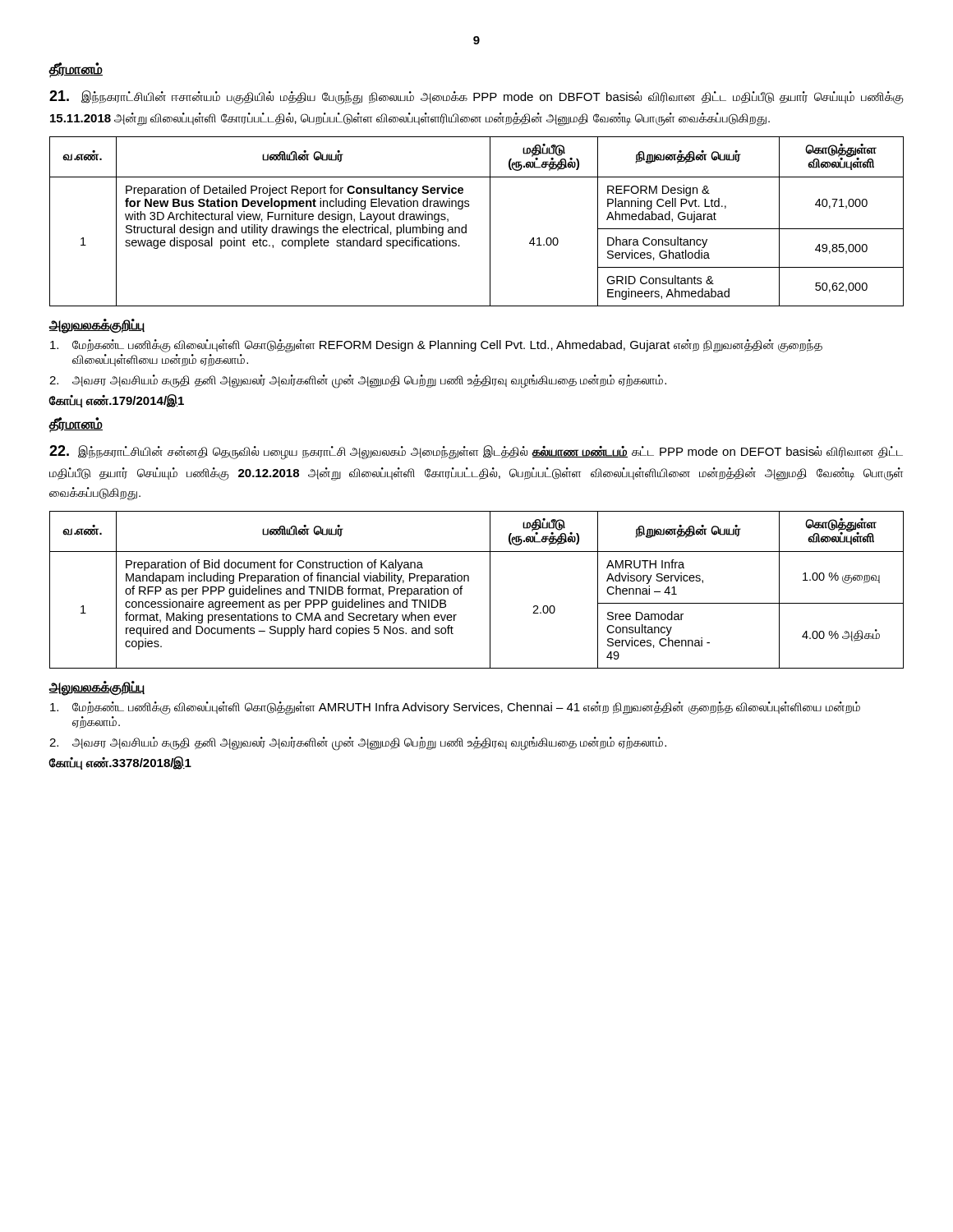Locate the element starting "கோப்பு எண்.179/2014/இ1"
This screenshot has height=1232, width=953.
pos(117,400)
